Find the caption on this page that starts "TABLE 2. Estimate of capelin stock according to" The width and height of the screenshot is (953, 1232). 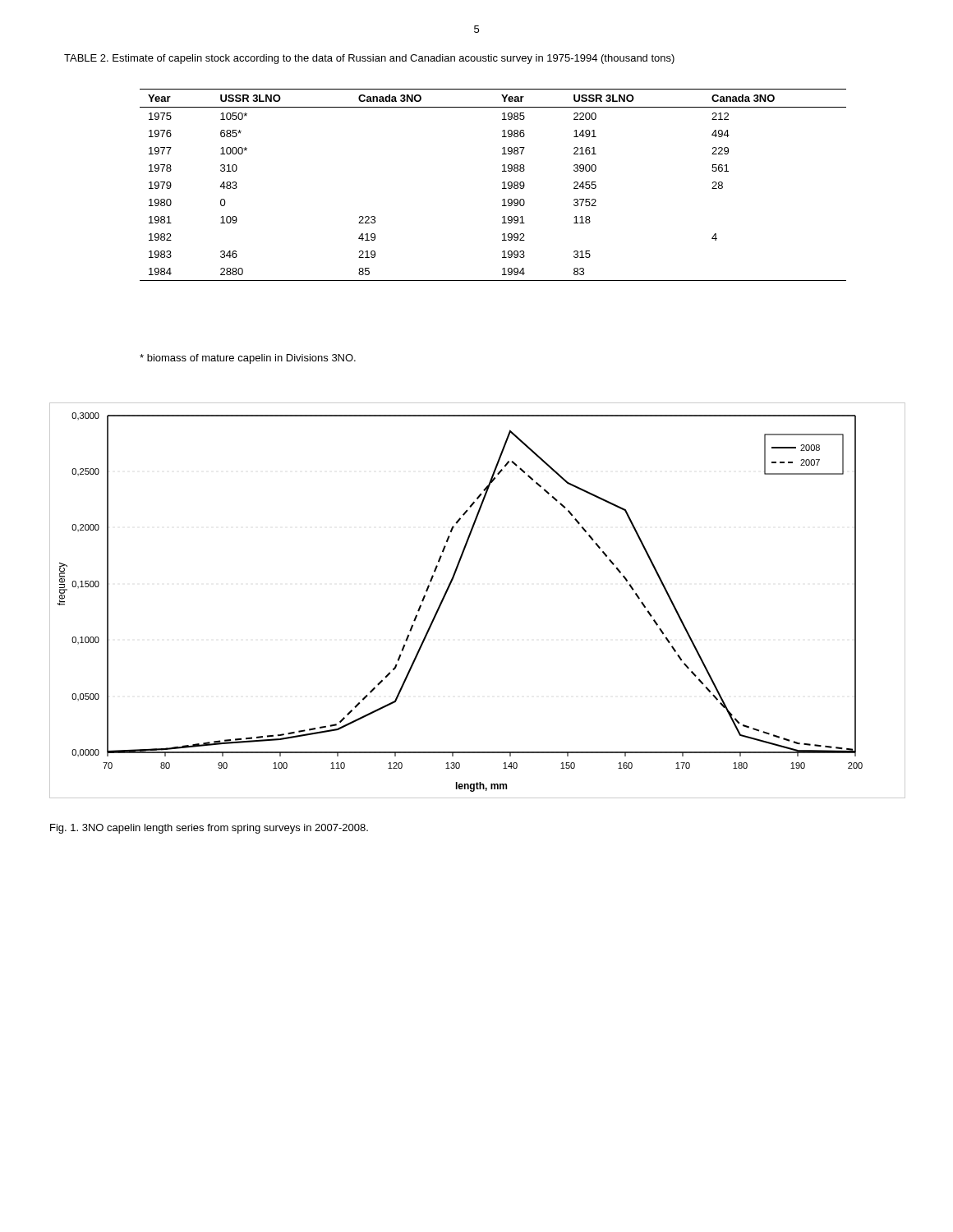[369, 58]
